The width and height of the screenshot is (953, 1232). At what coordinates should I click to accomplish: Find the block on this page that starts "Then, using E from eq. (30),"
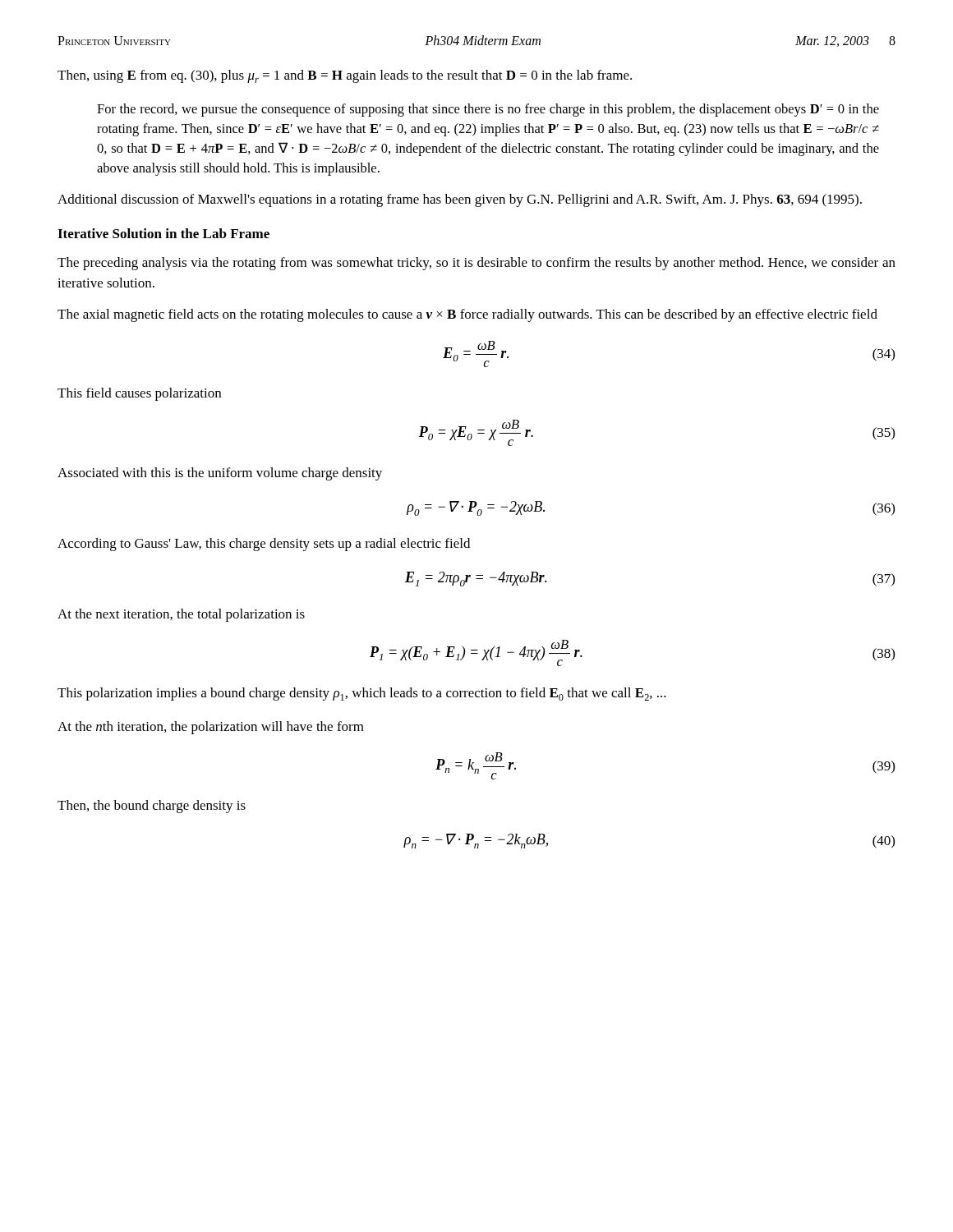tap(345, 77)
